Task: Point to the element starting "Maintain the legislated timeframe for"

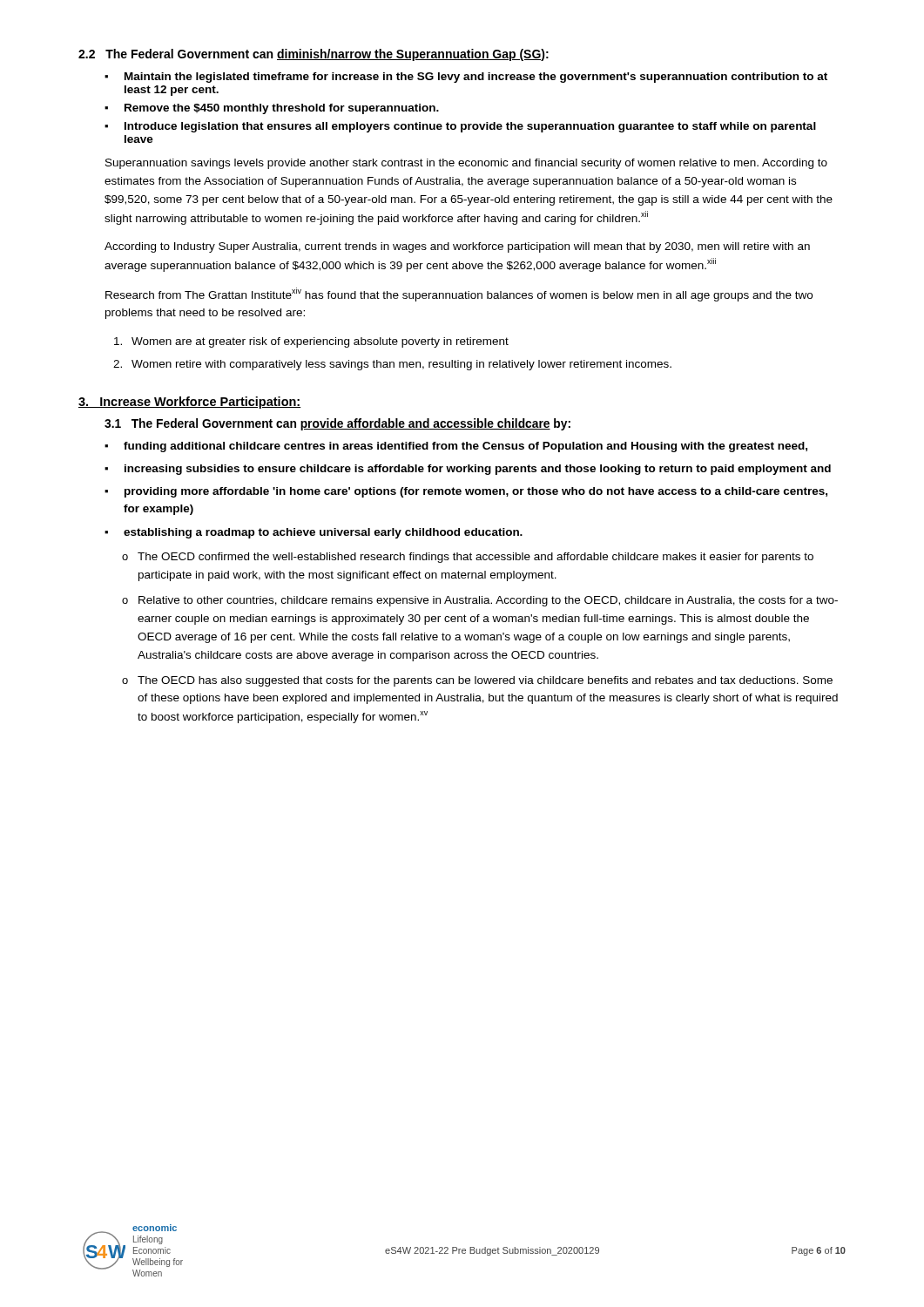Action: tap(475, 83)
